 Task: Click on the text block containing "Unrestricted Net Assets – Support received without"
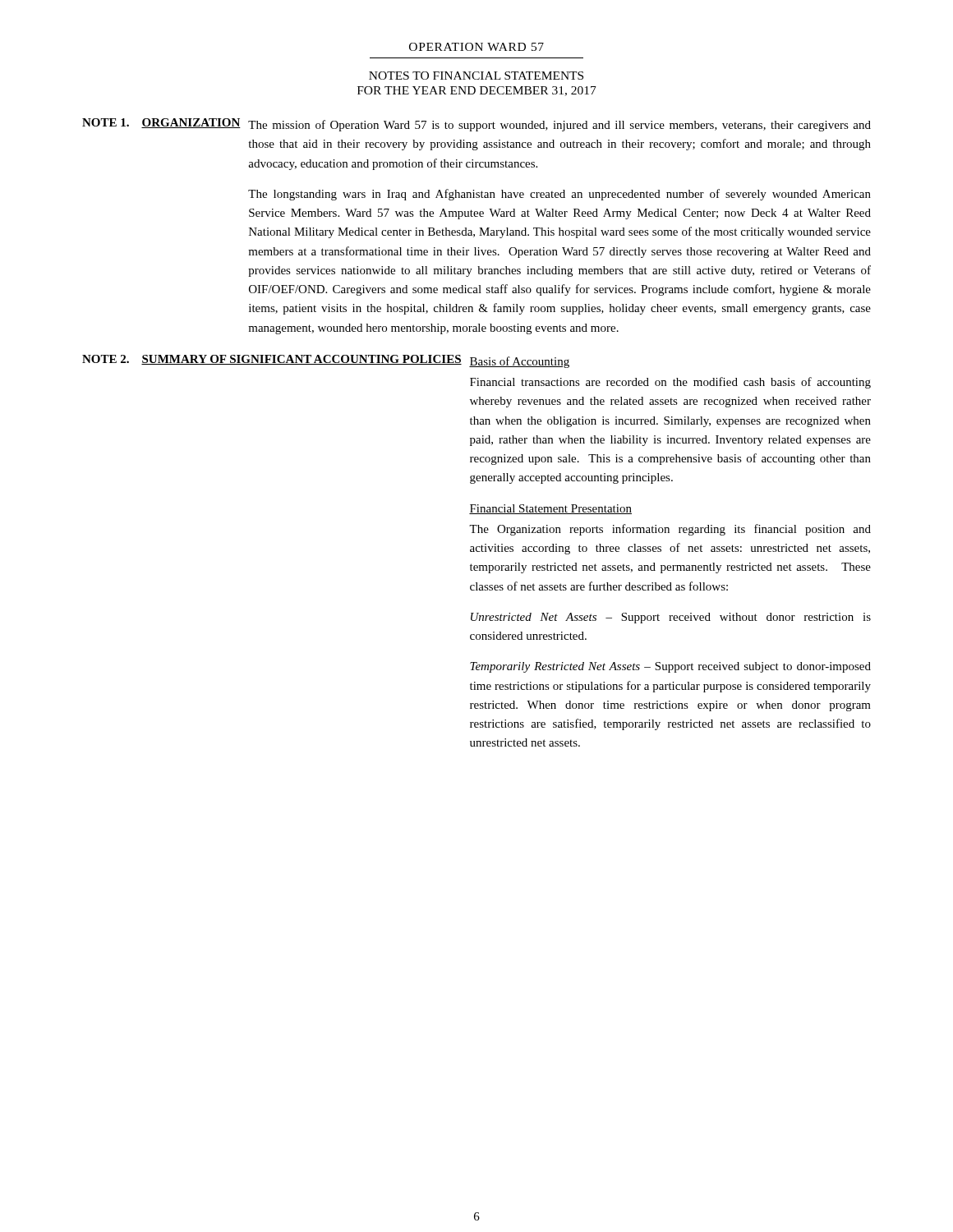pos(670,626)
